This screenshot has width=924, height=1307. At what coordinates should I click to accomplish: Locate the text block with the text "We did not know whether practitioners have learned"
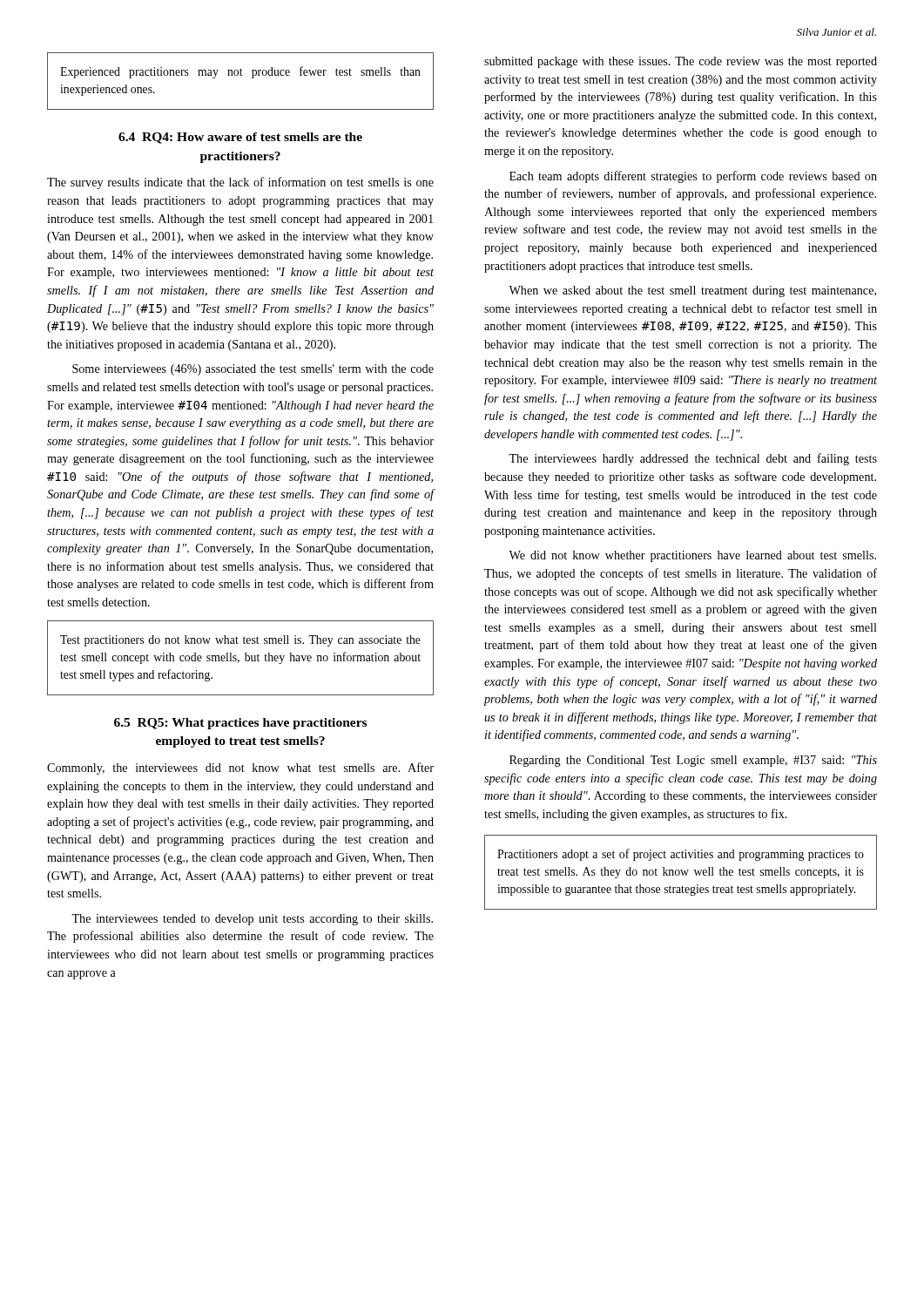[x=681, y=645]
